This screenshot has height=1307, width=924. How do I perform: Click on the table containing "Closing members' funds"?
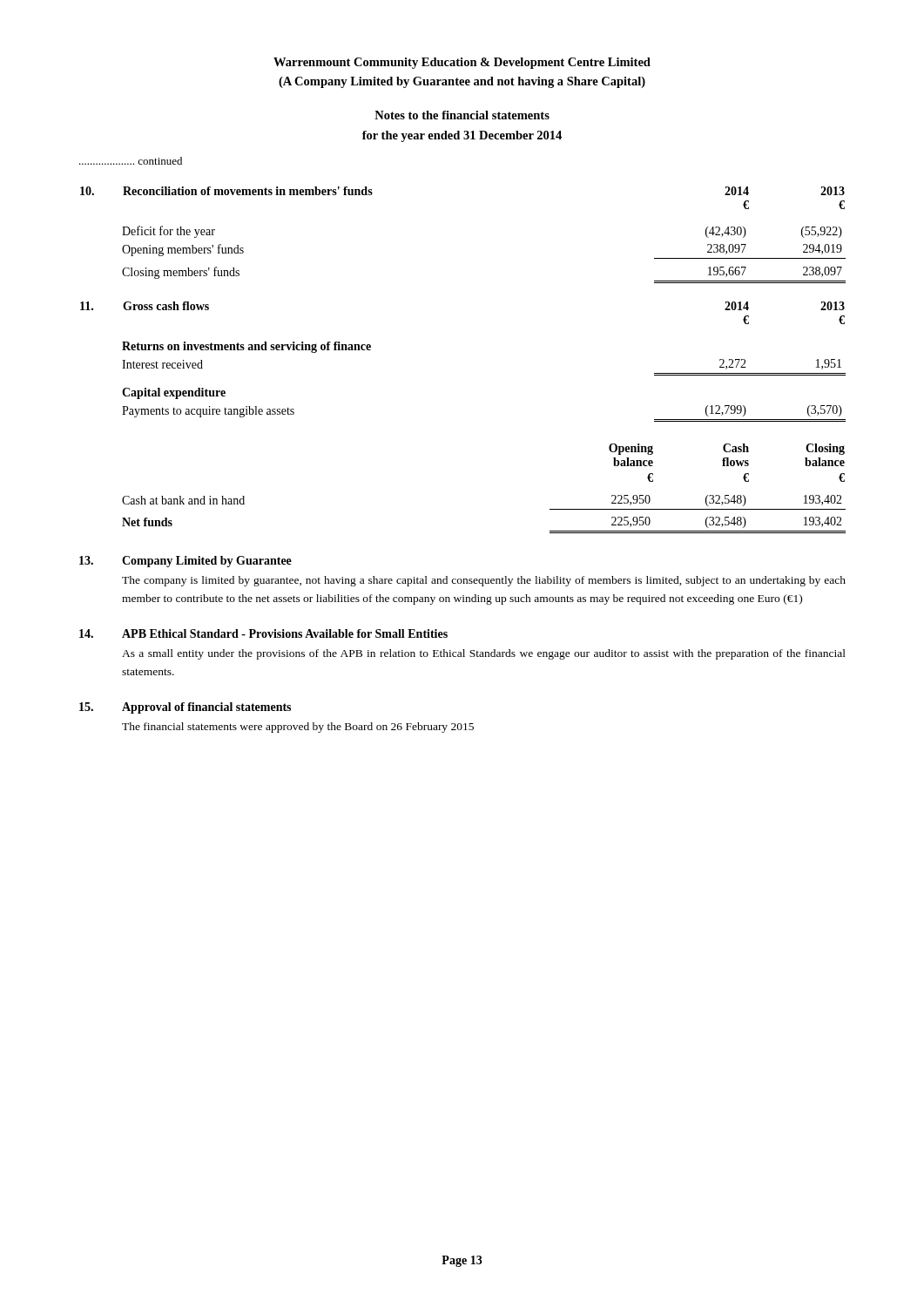462,234
